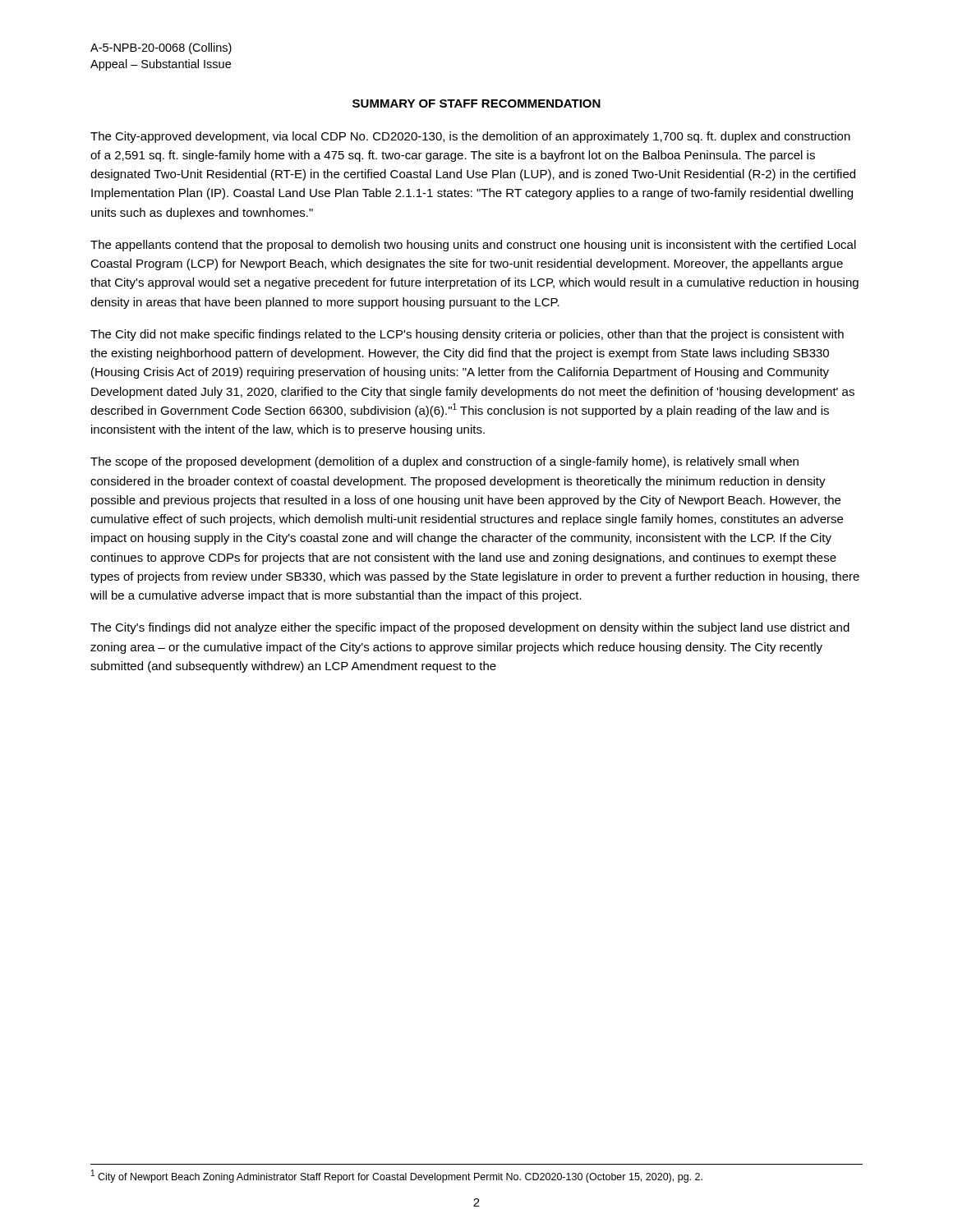Screen dimensions: 1232x953
Task: Click on the passage starting "The scope of the proposed development (demolition of"
Action: (x=475, y=528)
